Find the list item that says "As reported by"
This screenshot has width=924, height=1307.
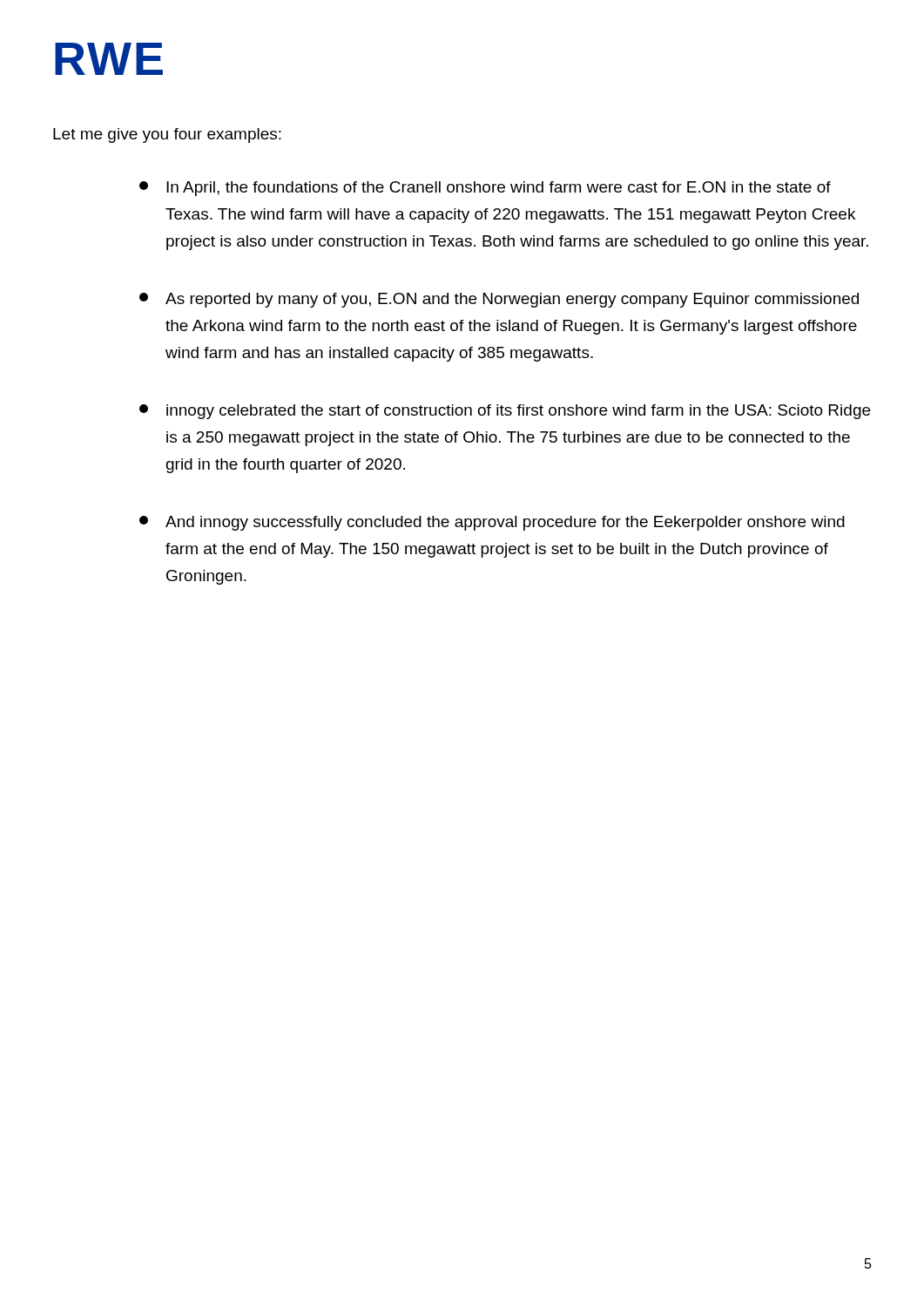point(506,326)
